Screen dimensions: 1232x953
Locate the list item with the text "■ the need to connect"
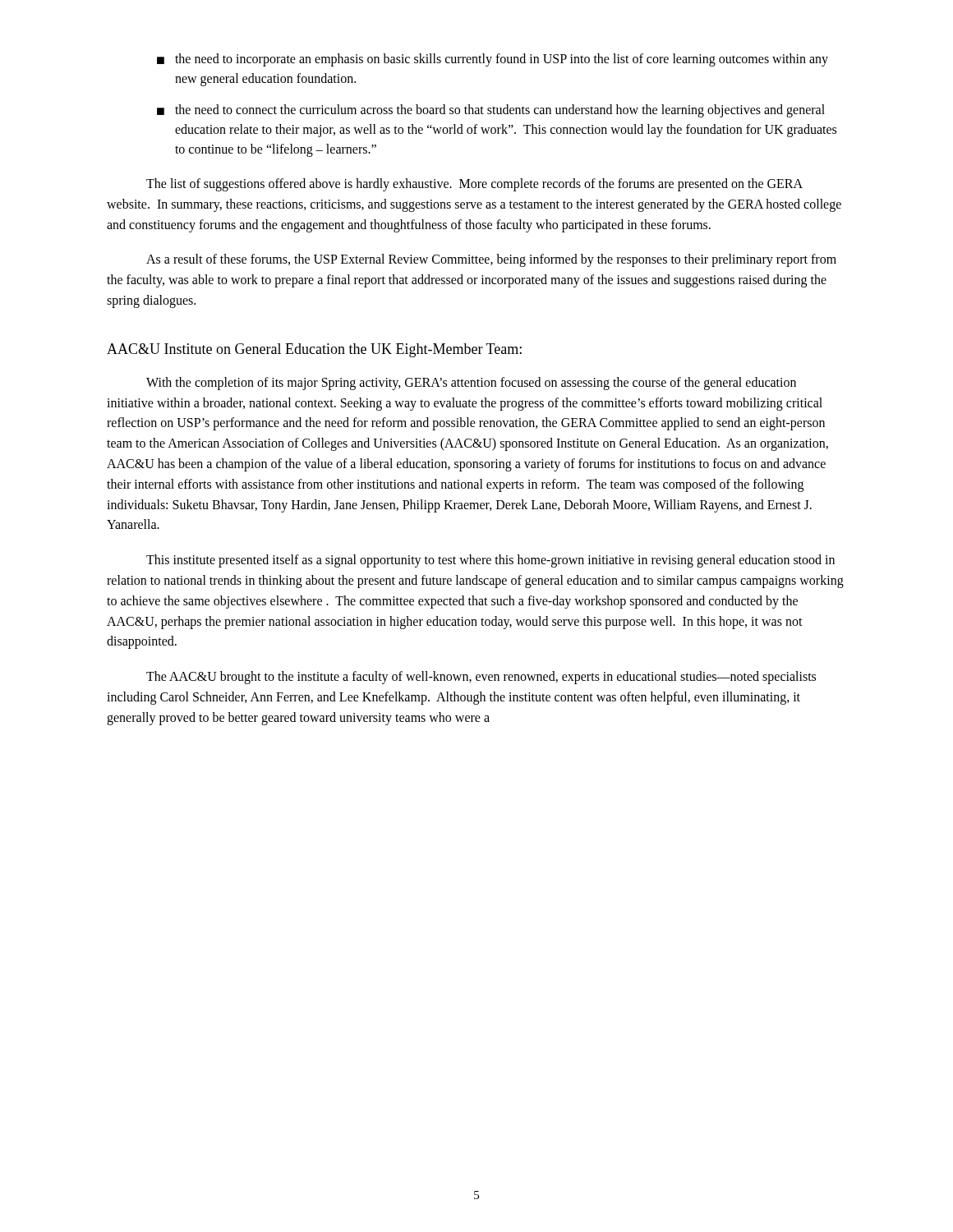[x=501, y=130]
